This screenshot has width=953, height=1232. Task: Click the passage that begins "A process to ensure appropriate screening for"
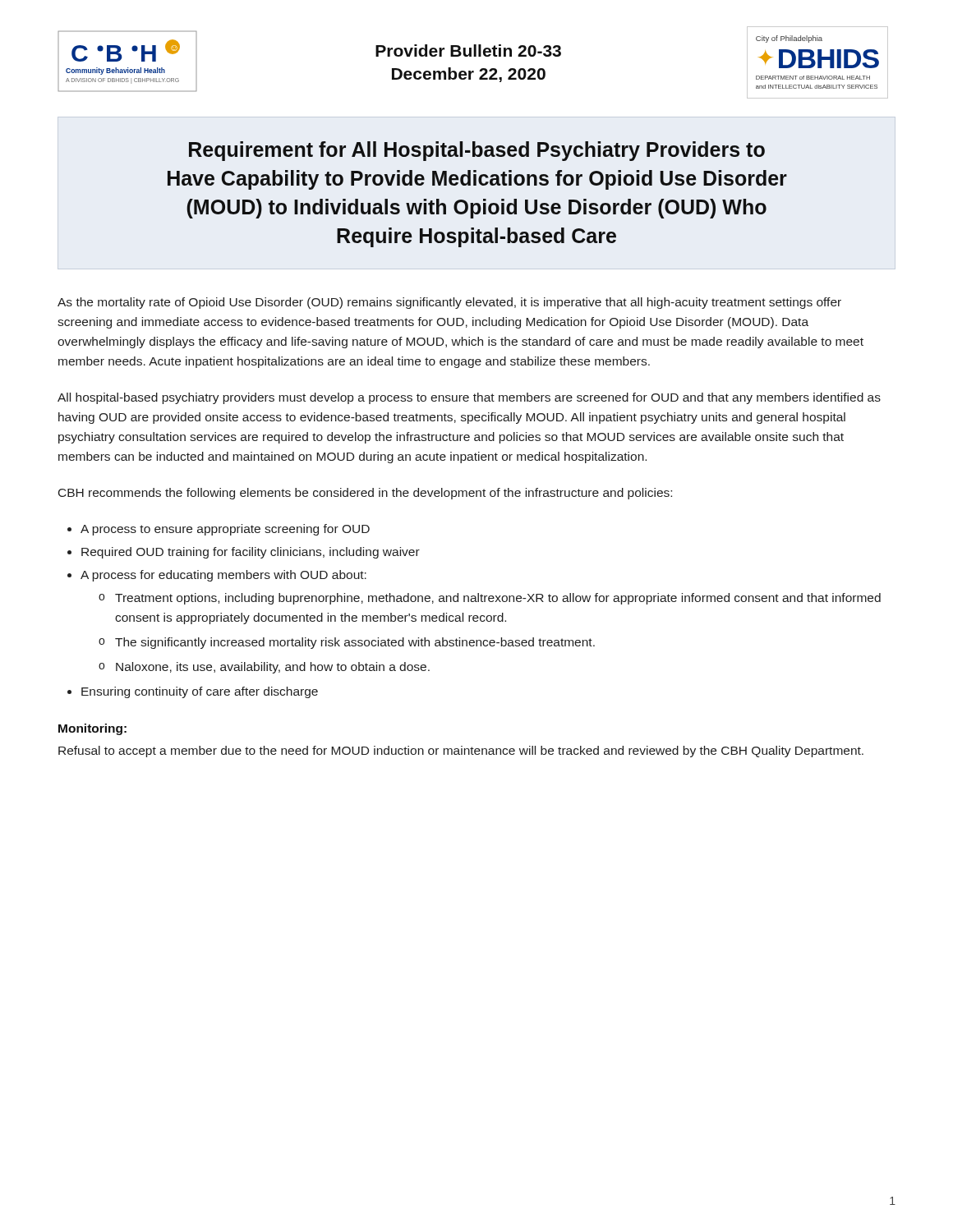point(225,529)
